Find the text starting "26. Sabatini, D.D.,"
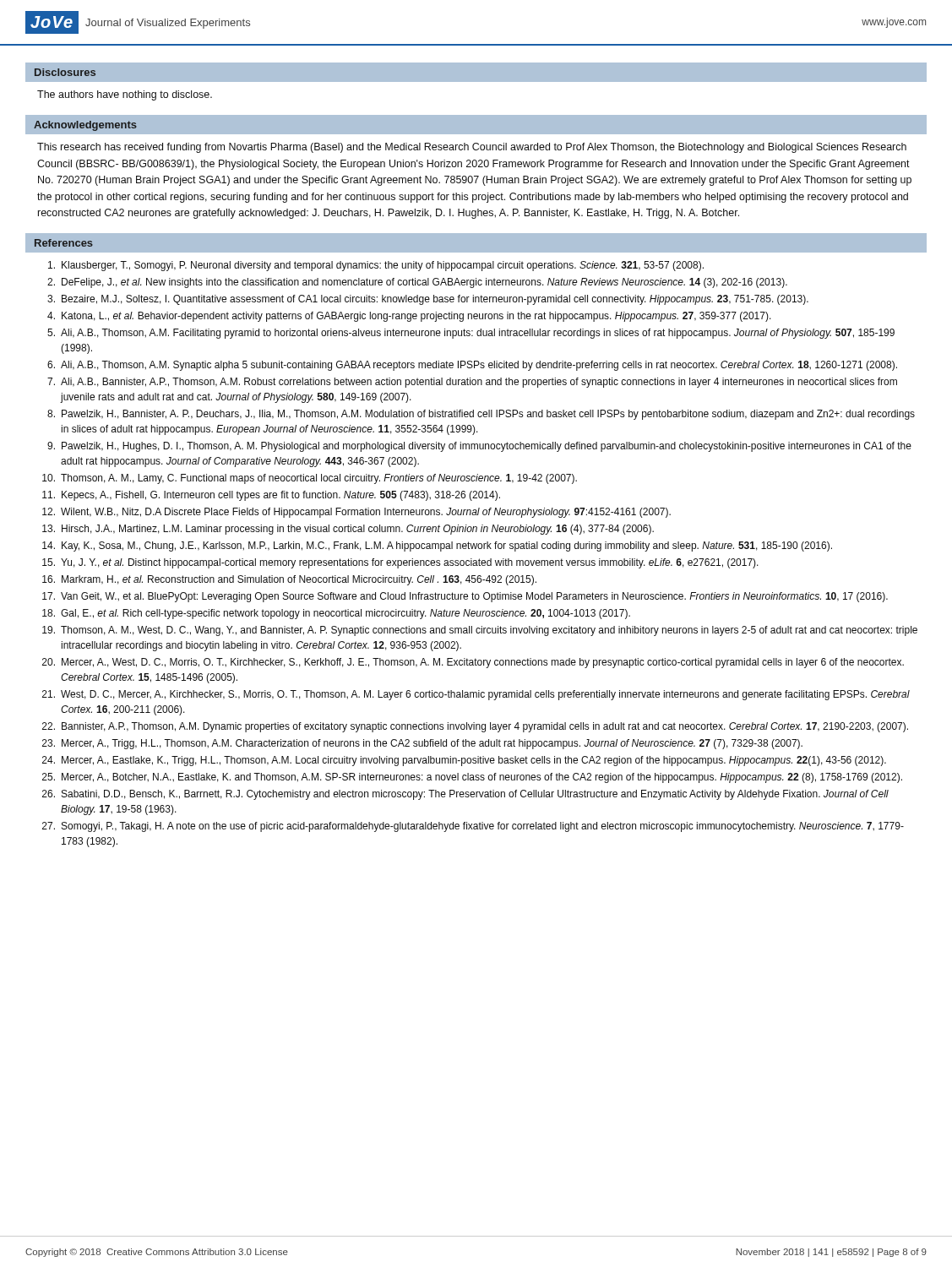Viewport: 952px width, 1267px height. click(478, 802)
